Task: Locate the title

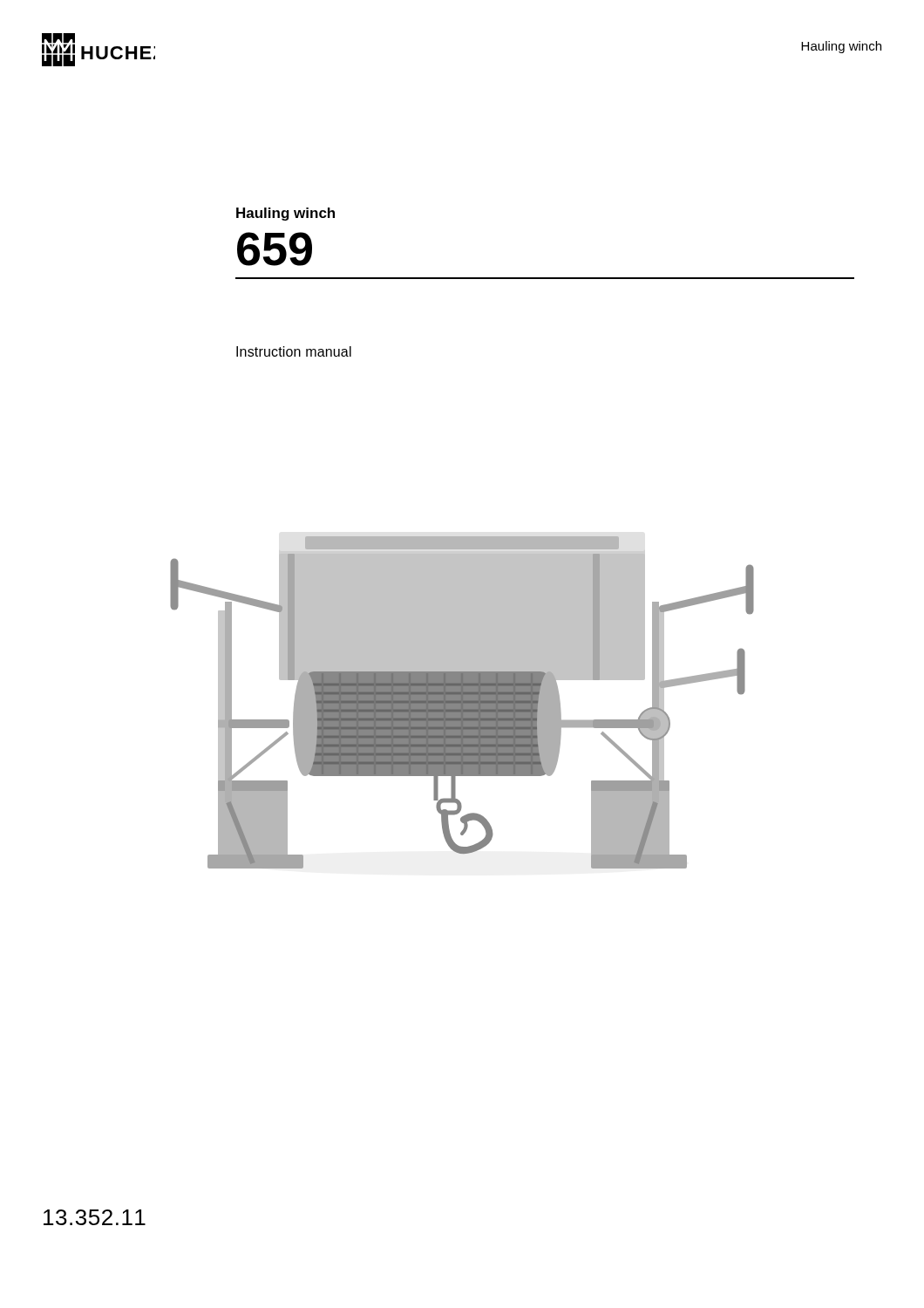Action: click(545, 242)
